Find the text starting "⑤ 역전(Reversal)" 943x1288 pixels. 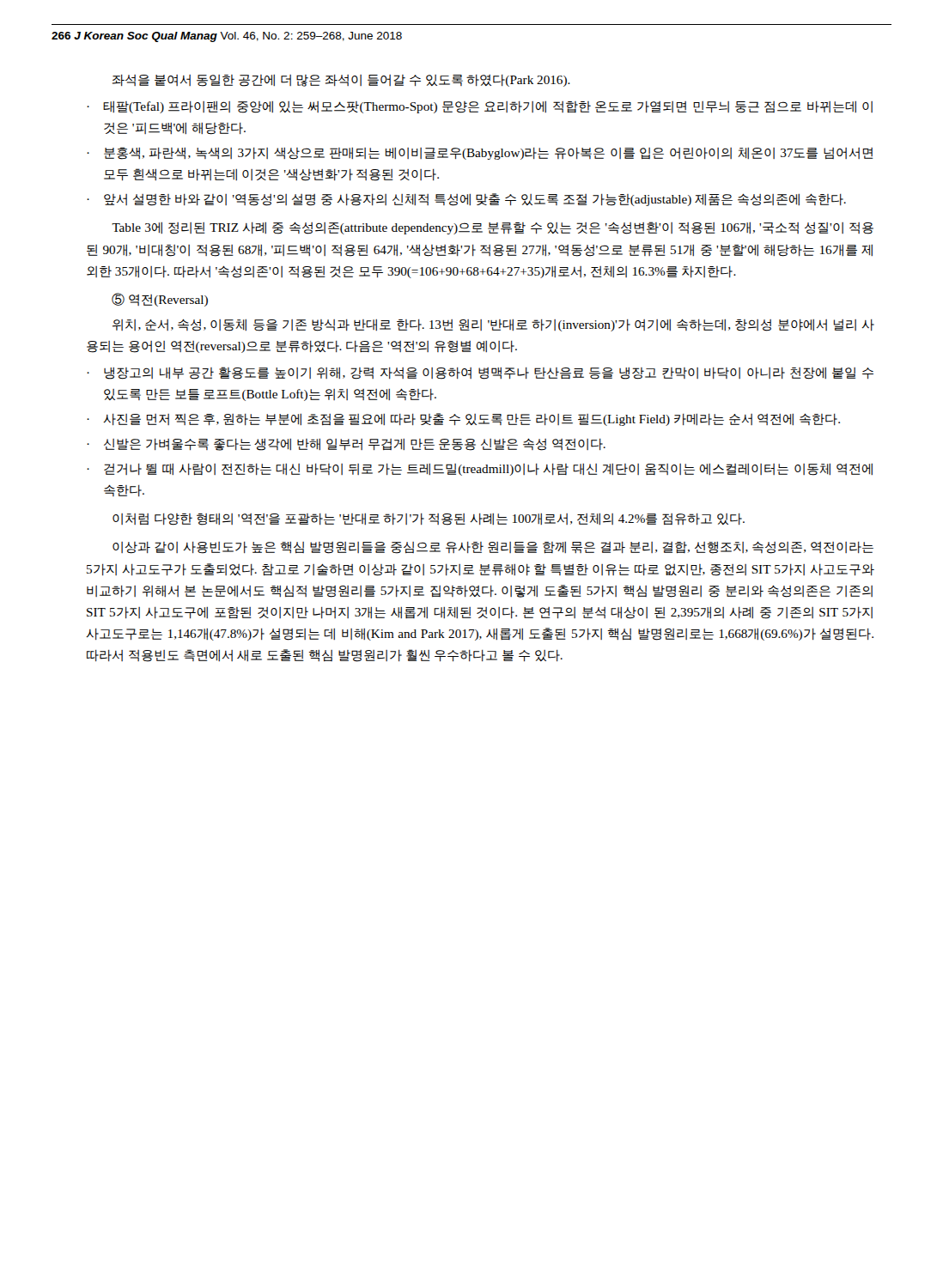pos(160,299)
